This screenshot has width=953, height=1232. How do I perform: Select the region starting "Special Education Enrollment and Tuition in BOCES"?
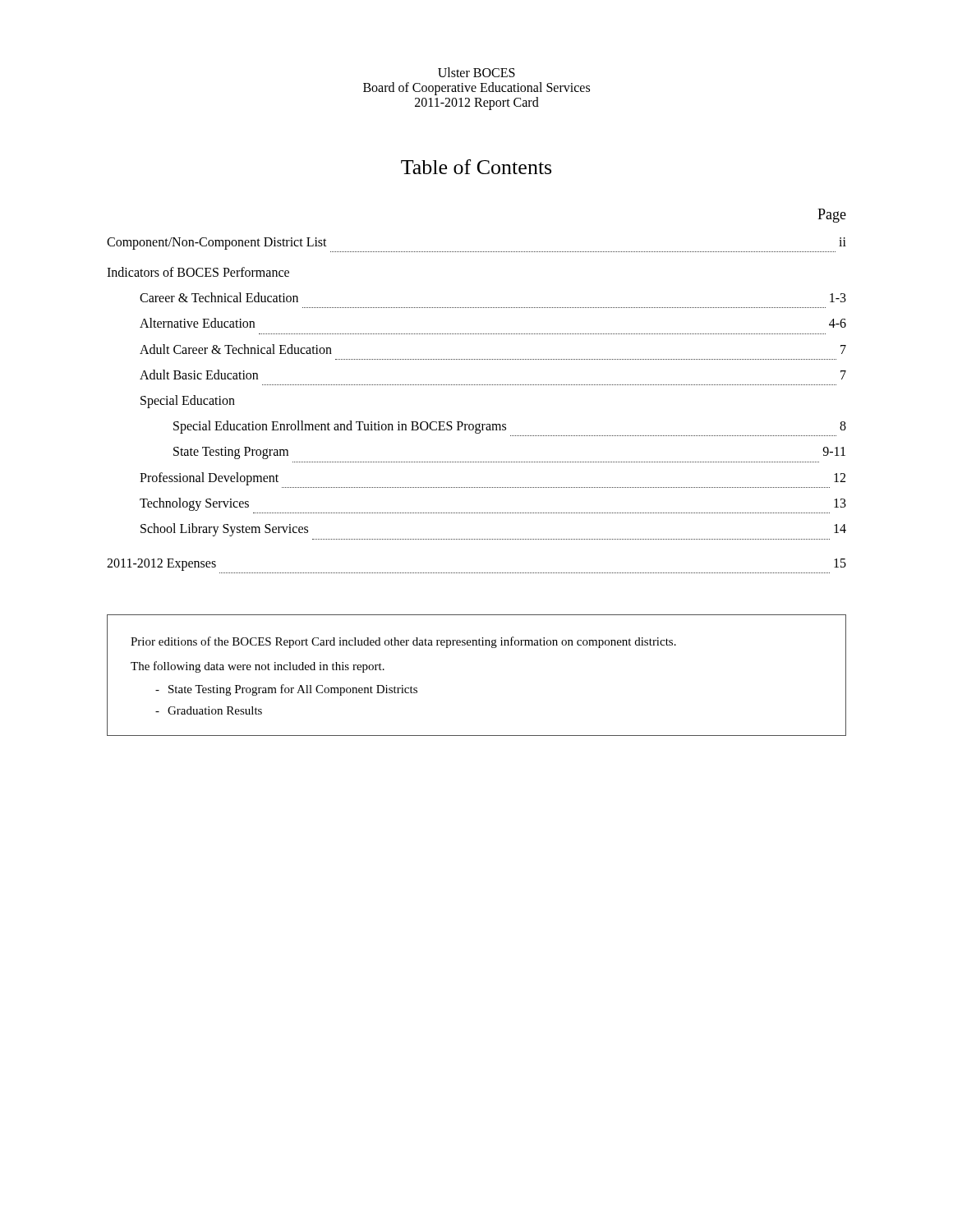[509, 427]
